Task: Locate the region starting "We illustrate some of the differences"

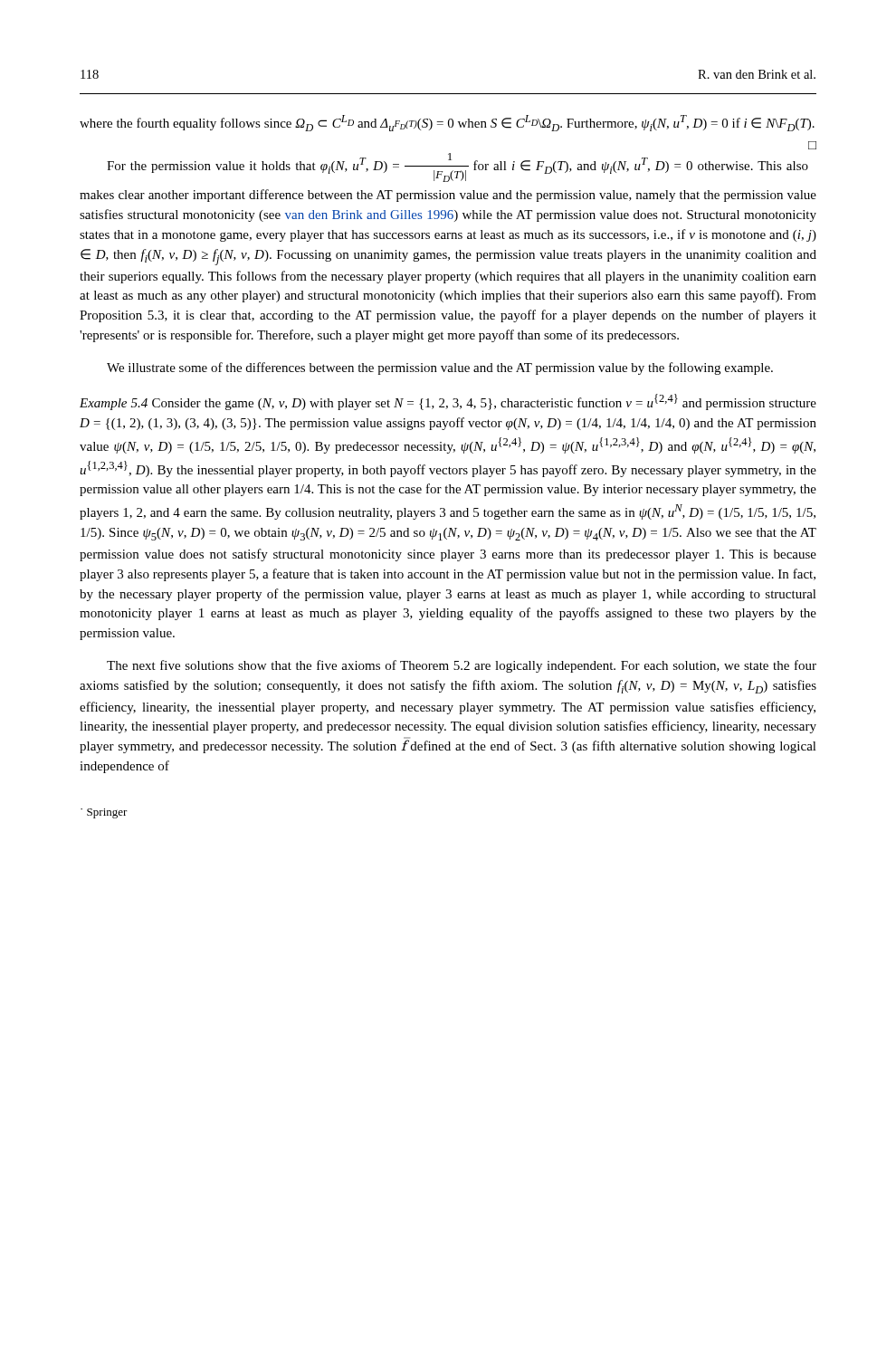Action: pos(448,368)
